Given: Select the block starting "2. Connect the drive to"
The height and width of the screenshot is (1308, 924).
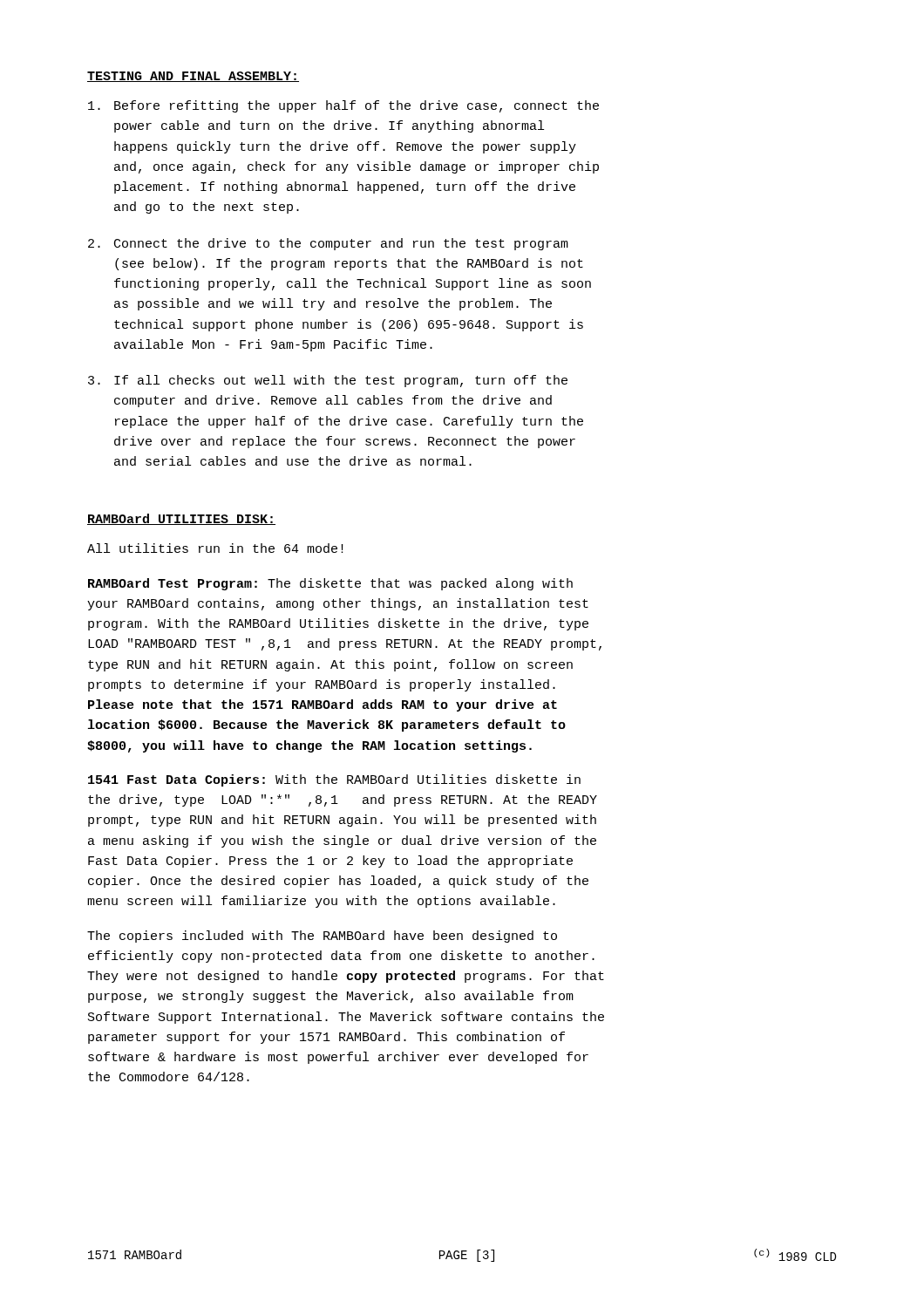Looking at the screenshot, I should click(462, 295).
